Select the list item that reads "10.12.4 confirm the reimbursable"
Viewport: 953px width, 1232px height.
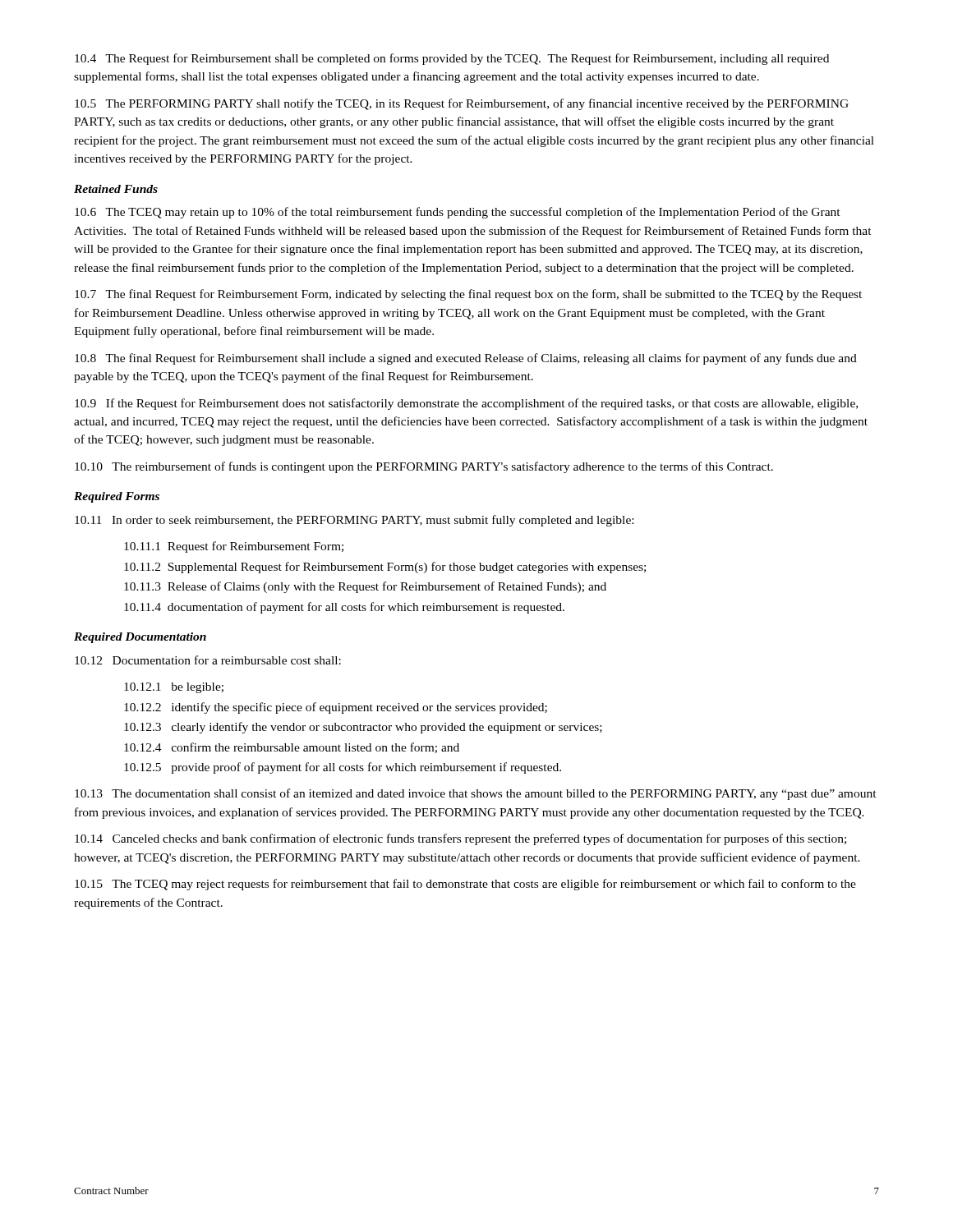pyautogui.click(x=291, y=747)
